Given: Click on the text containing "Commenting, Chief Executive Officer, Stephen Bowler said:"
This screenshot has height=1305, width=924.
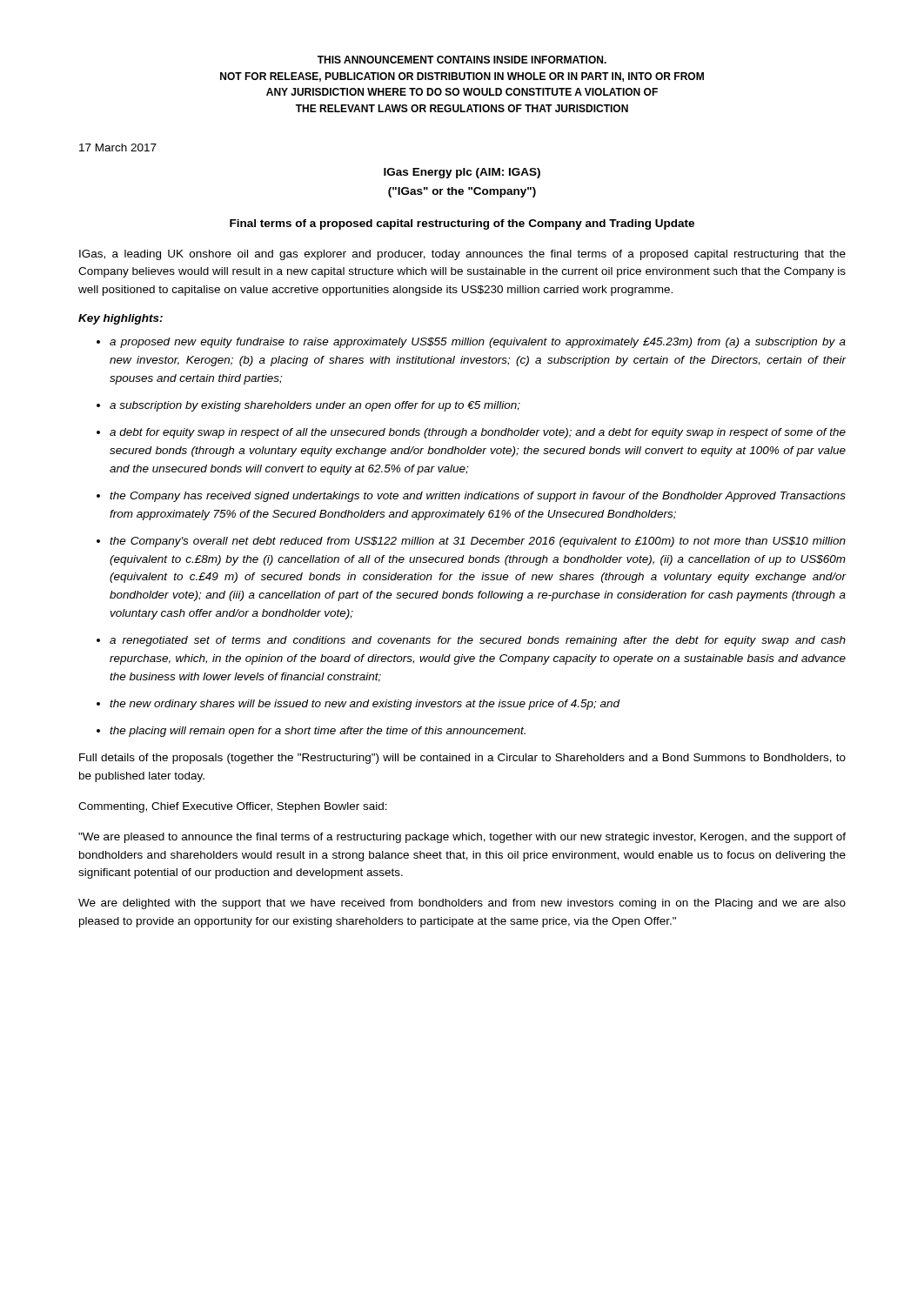Looking at the screenshot, I should (x=233, y=806).
